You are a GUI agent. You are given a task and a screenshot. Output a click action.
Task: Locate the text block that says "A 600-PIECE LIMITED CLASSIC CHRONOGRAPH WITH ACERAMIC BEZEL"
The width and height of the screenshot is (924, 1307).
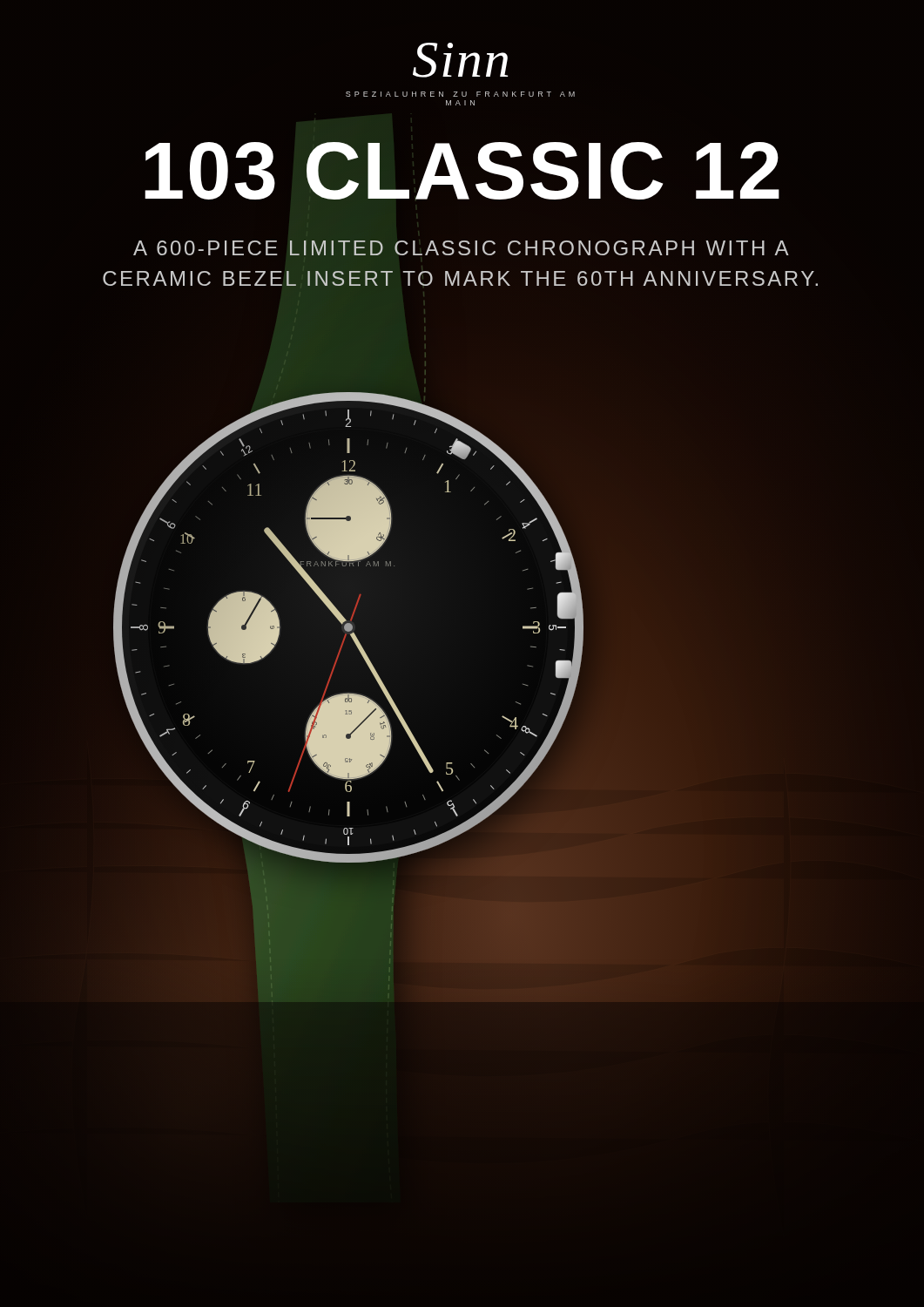[462, 264]
